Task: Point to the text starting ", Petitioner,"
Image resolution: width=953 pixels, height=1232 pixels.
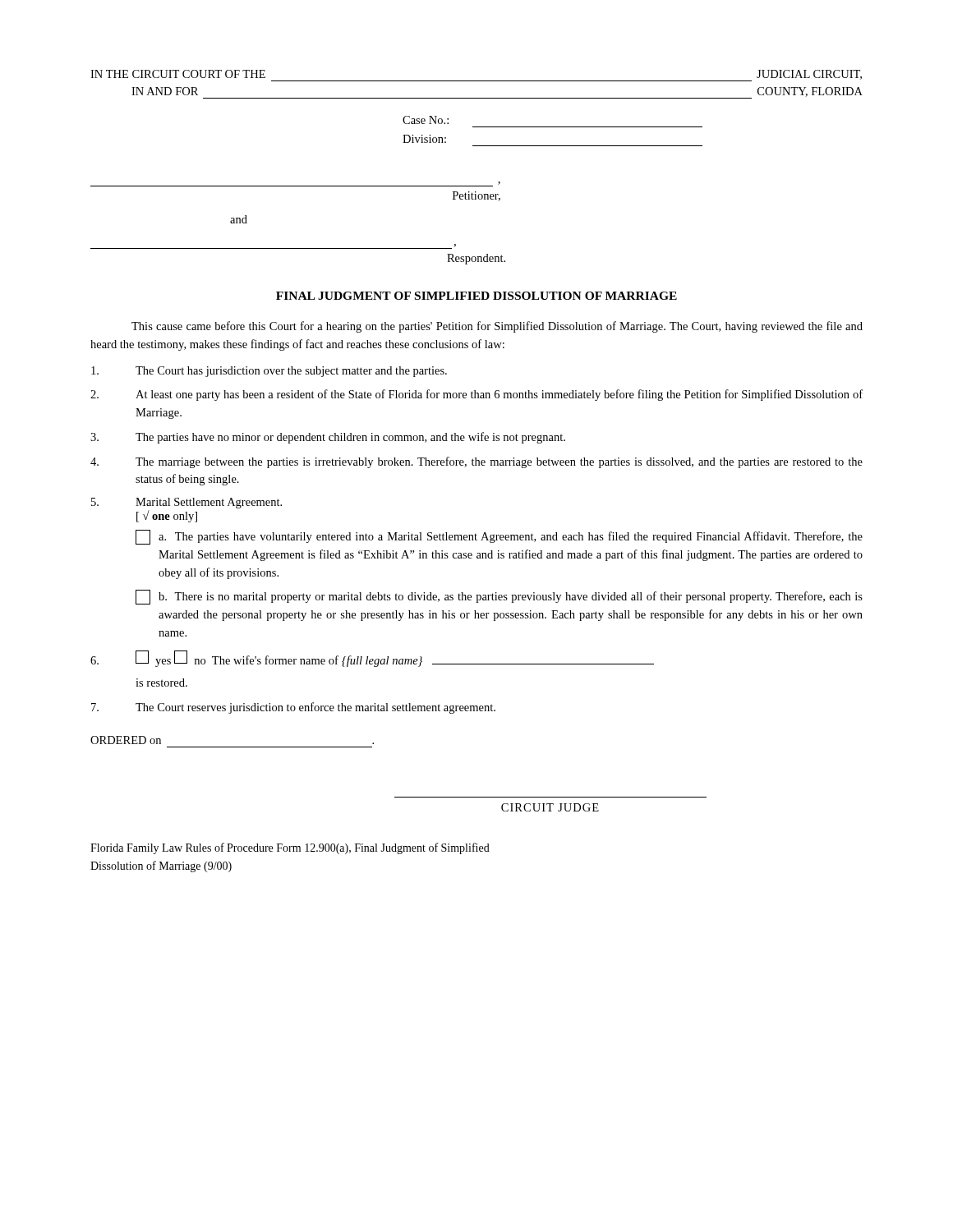Action: pos(476,187)
